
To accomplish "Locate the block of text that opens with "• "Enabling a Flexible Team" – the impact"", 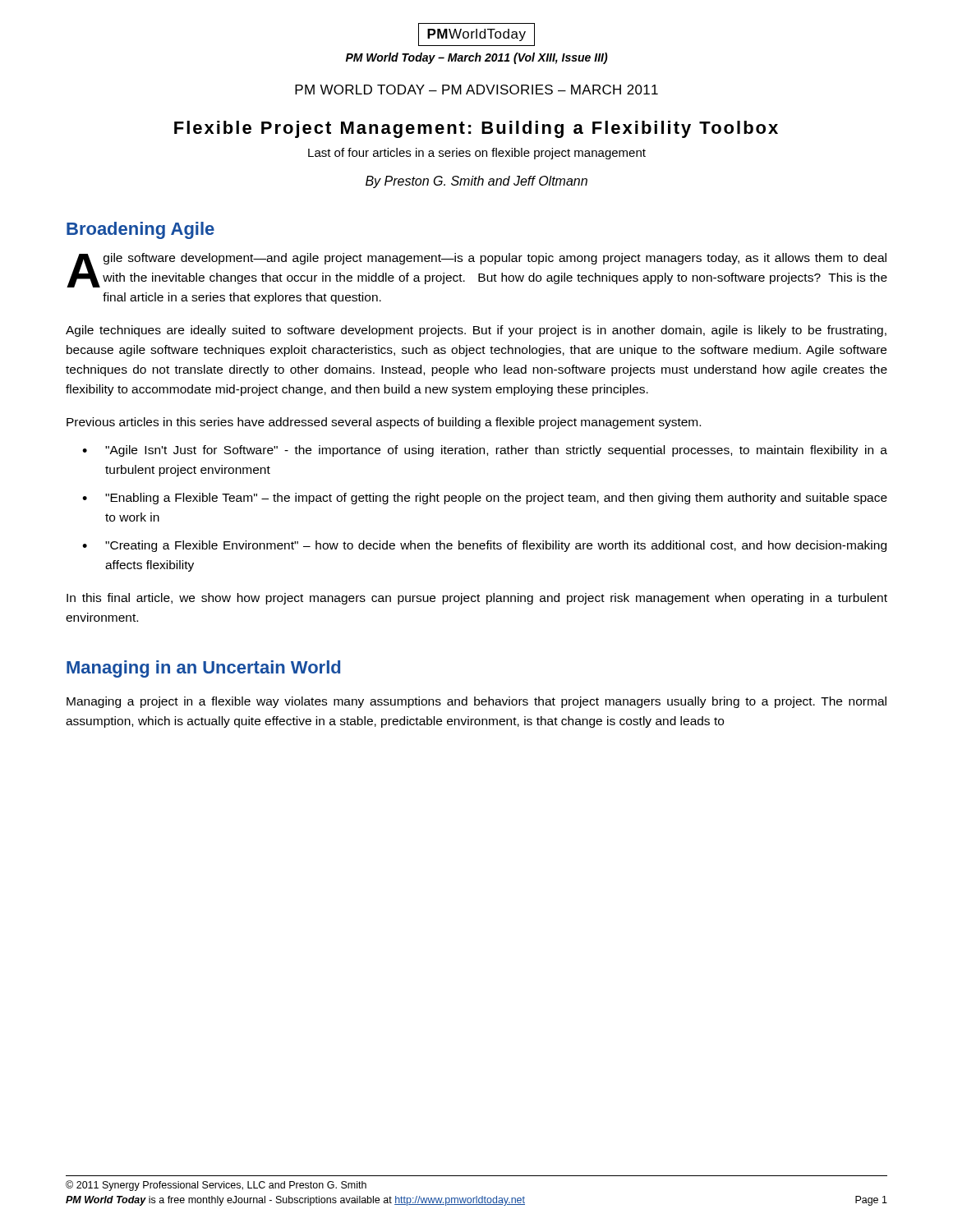I will pyautogui.click(x=476, y=507).
